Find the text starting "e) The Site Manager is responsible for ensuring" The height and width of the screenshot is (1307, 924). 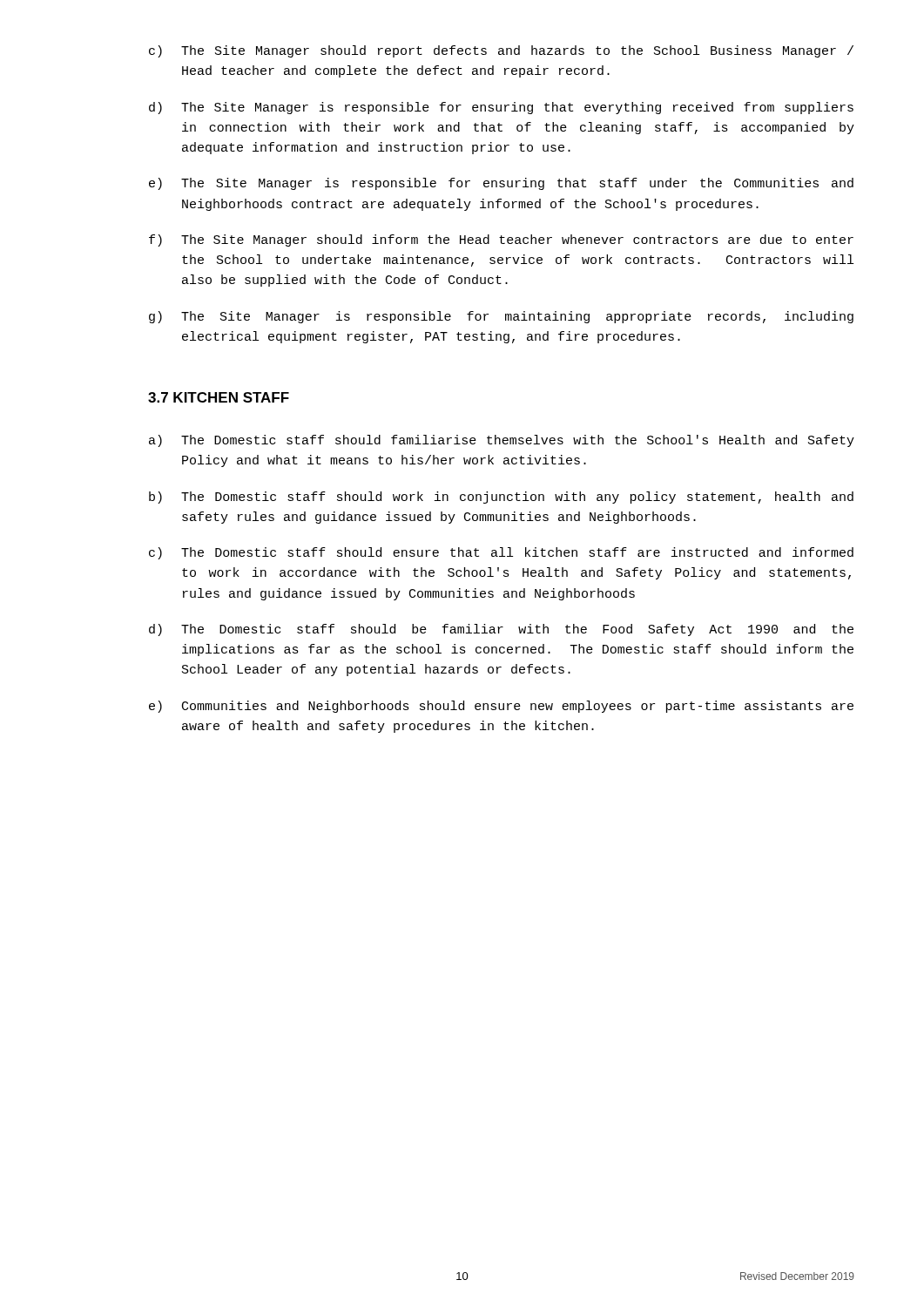pyautogui.click(x=501, y=195)
